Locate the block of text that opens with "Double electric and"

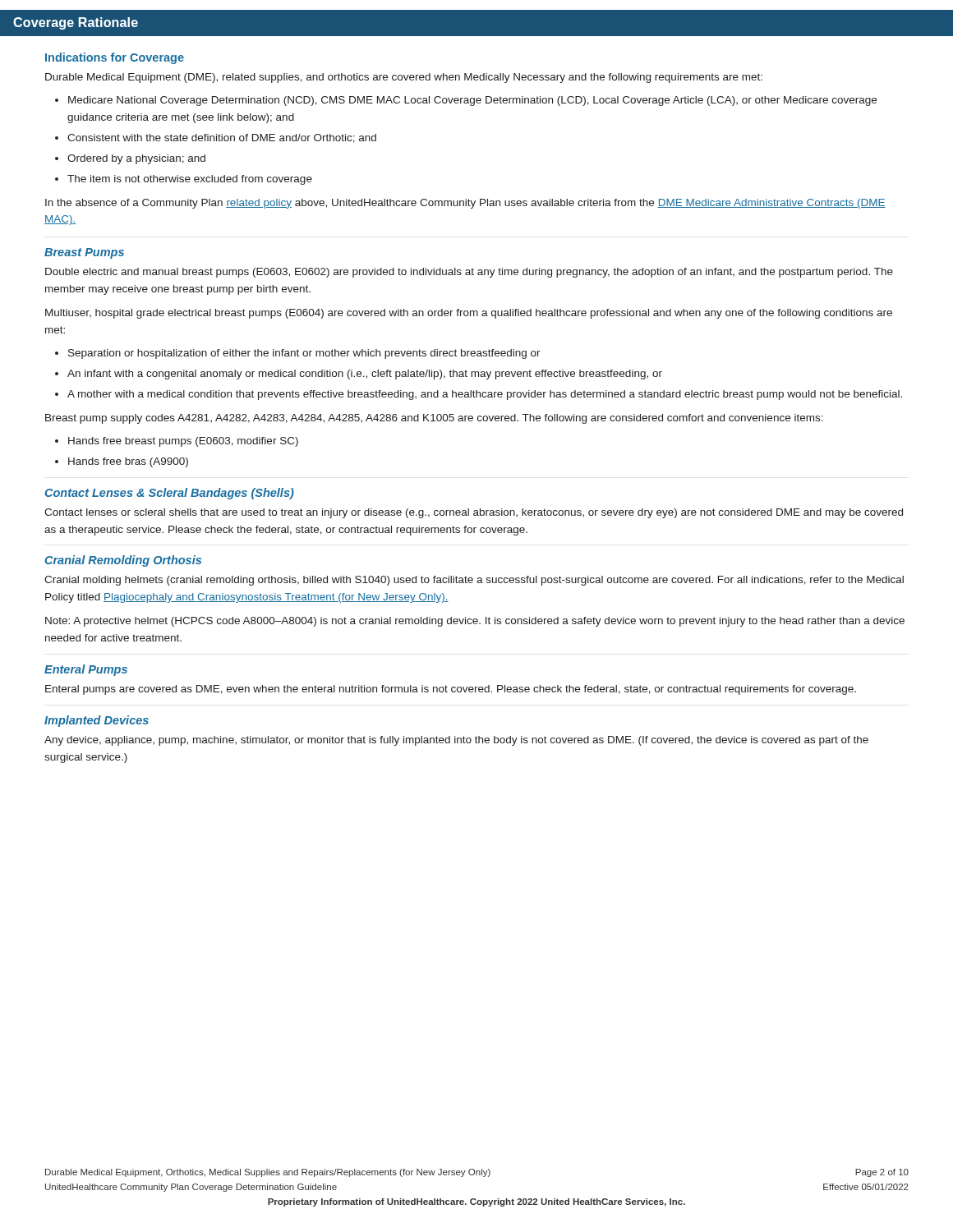point(476,281)
